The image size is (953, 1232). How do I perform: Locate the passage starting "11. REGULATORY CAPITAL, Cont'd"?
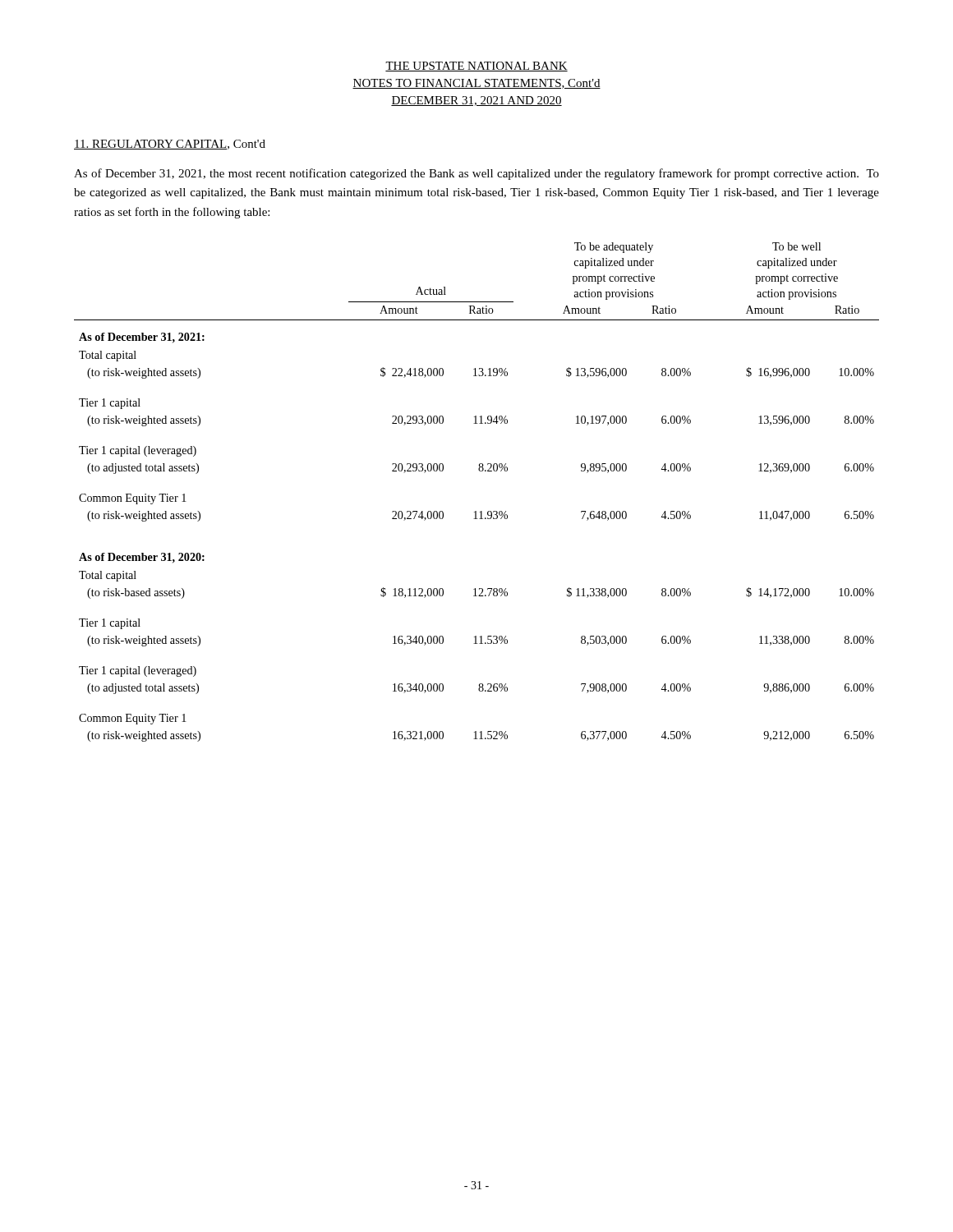point(170,144)
